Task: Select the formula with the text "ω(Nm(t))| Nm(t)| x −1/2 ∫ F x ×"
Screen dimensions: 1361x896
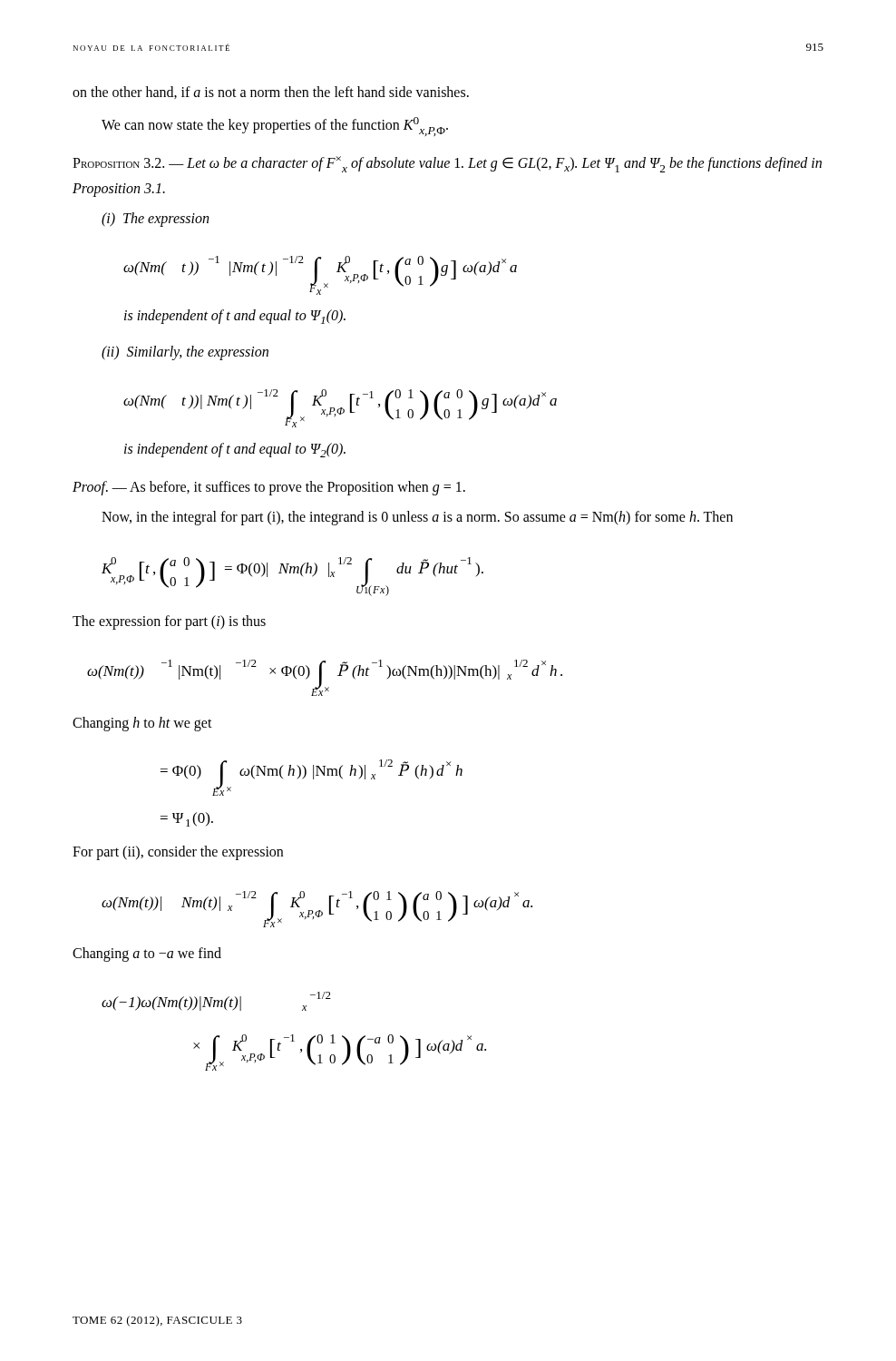Action: click(x=374, y=903)
